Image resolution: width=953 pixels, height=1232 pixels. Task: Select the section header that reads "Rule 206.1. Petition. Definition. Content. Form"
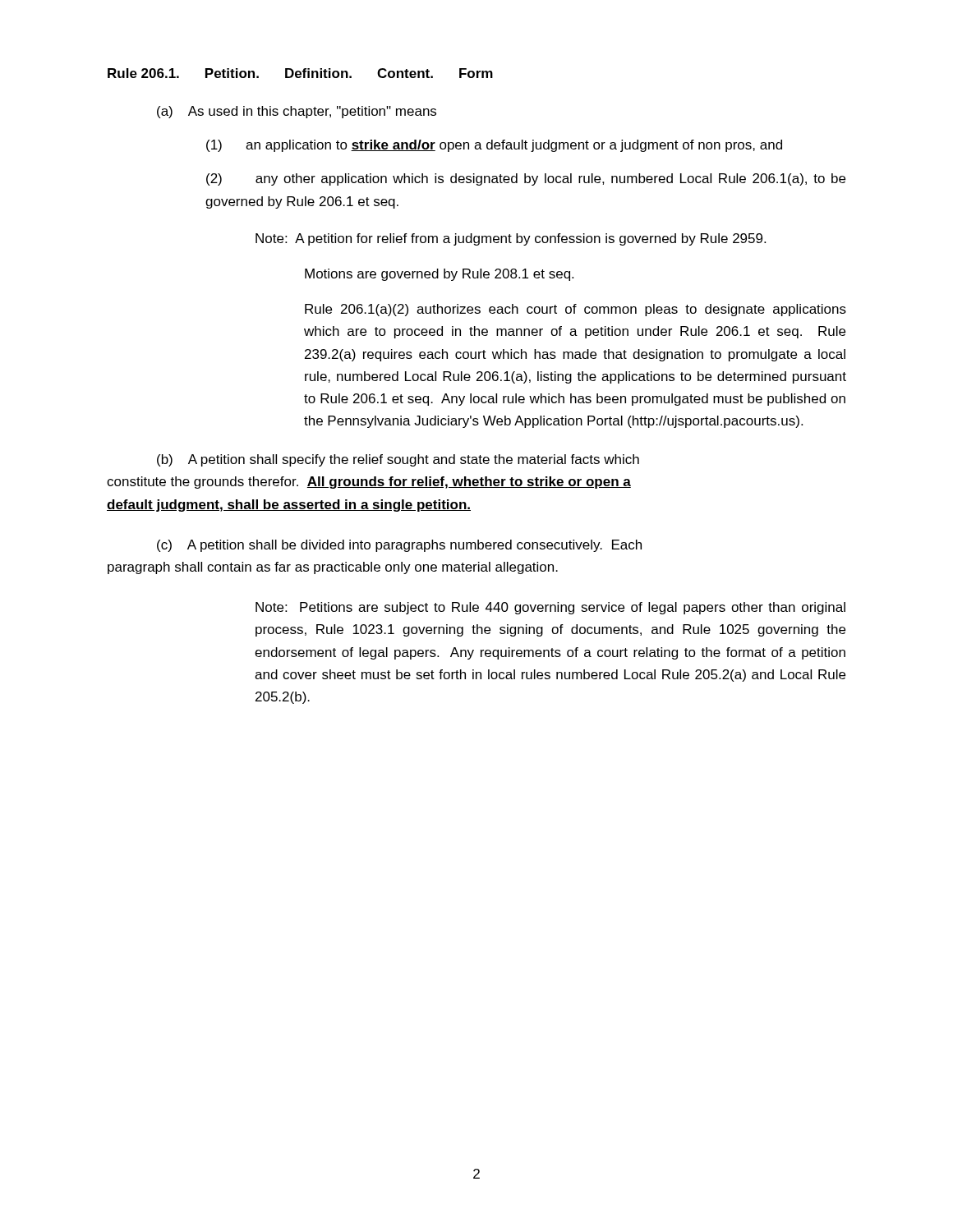300,74
